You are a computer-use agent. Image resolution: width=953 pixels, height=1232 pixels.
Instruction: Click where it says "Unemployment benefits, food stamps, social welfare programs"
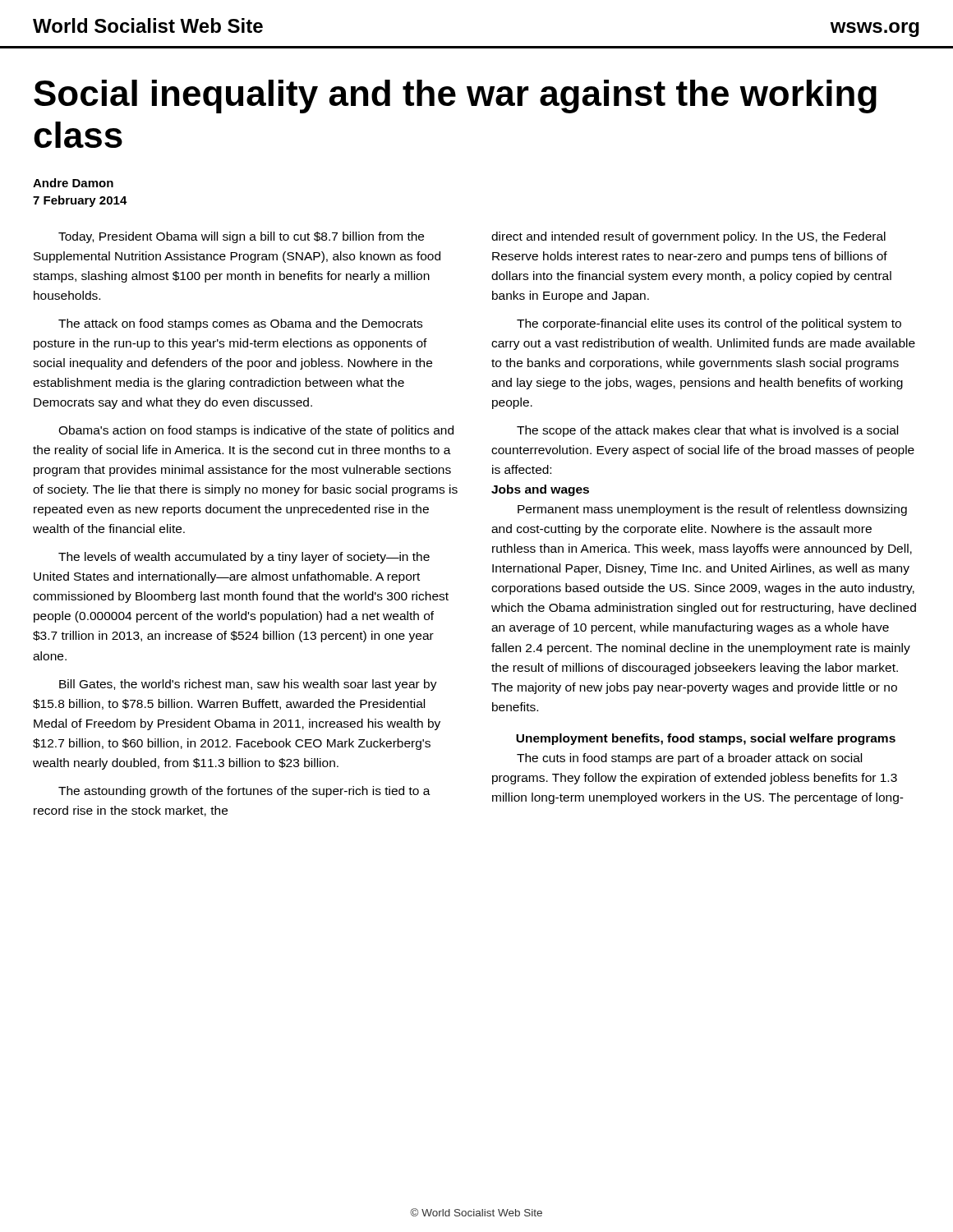point(706,738)
